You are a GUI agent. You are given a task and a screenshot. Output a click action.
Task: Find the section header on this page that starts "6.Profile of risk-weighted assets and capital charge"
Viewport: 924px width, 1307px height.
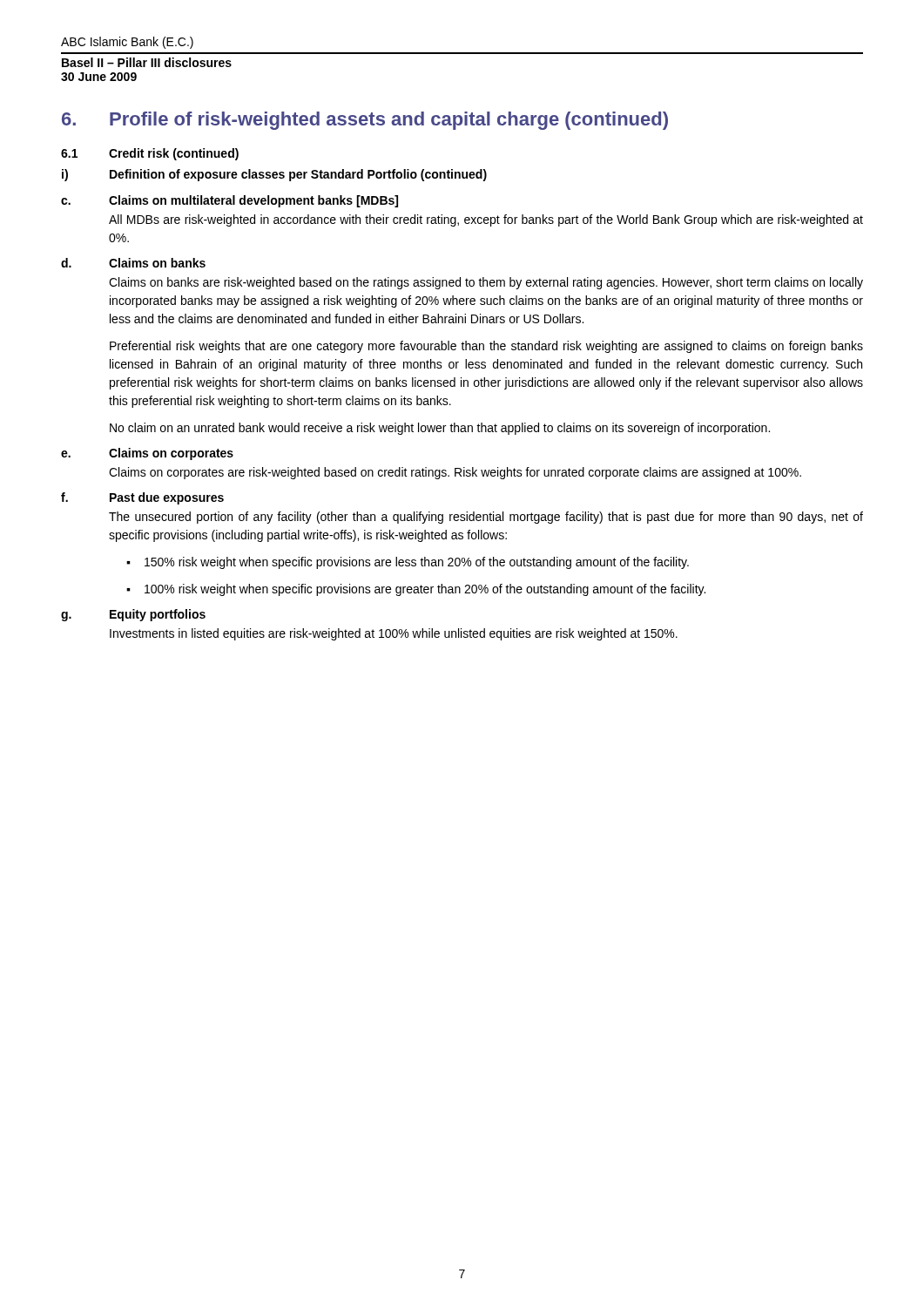[x=451, y=119]
